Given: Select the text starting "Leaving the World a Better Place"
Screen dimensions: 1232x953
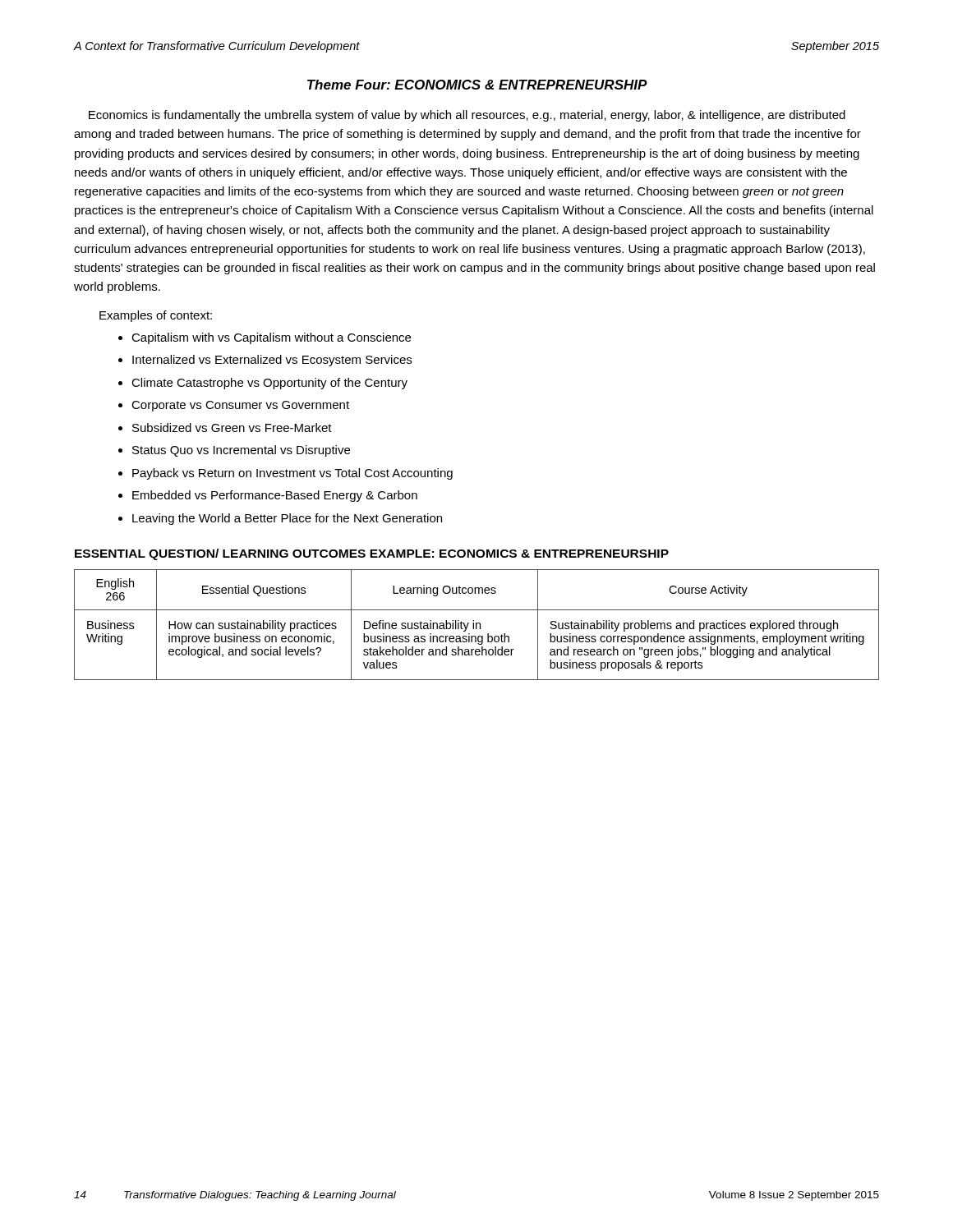Looking at the screenshot, I should coord(287,517).
